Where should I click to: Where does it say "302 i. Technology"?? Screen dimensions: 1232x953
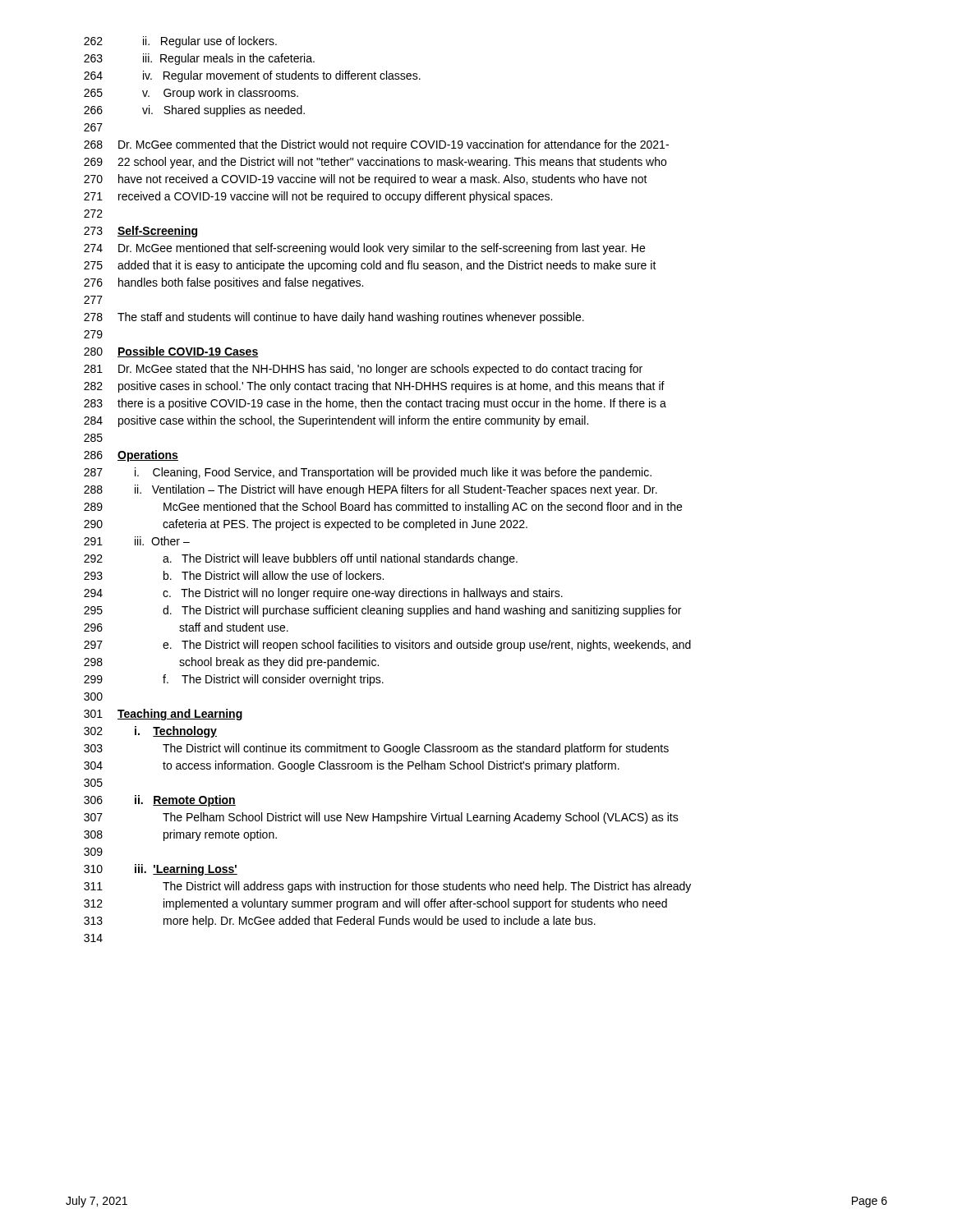[92, 731]
